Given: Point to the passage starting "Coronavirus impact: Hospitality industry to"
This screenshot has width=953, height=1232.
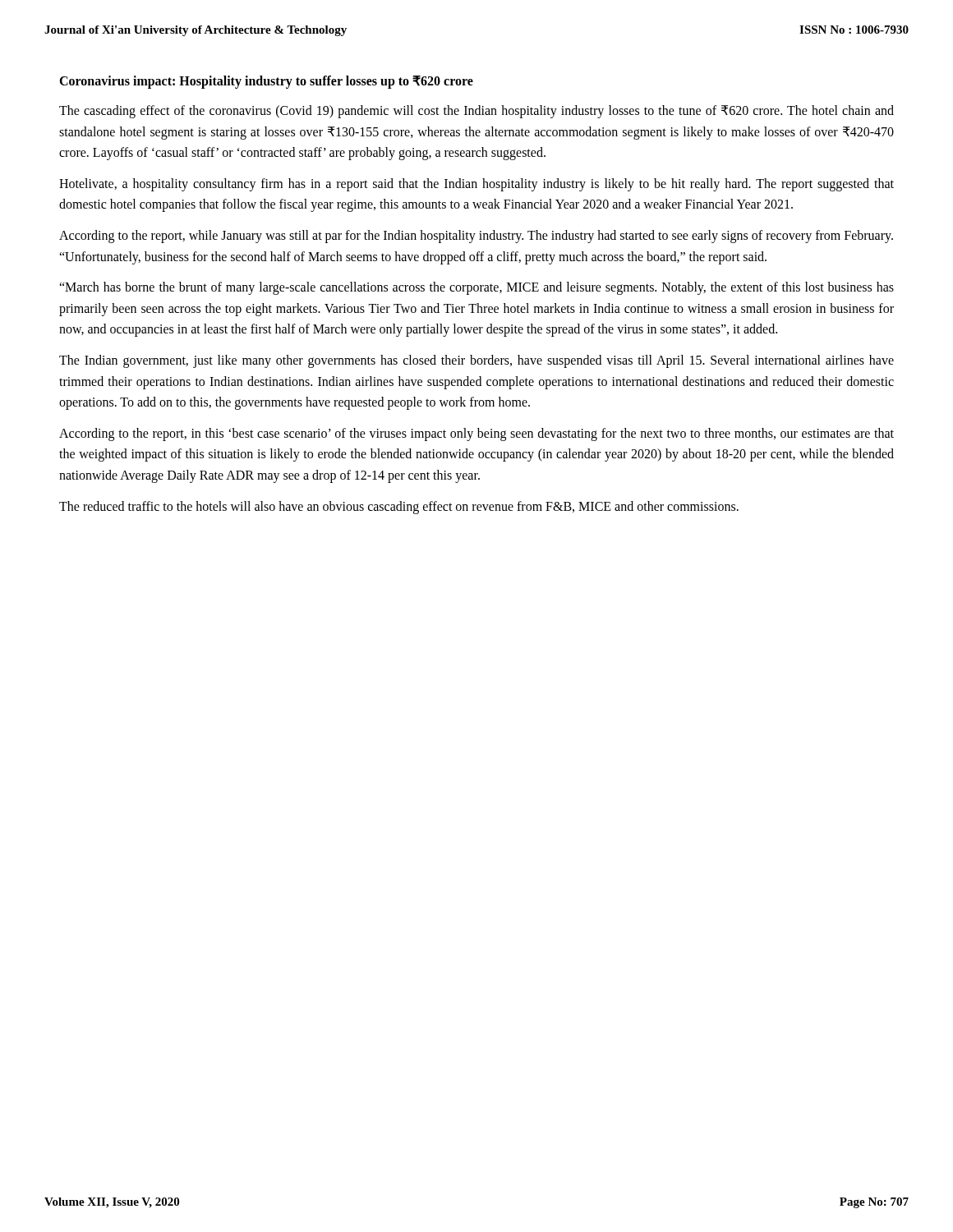Looking at the screenshot, I should tap(266, 81).
